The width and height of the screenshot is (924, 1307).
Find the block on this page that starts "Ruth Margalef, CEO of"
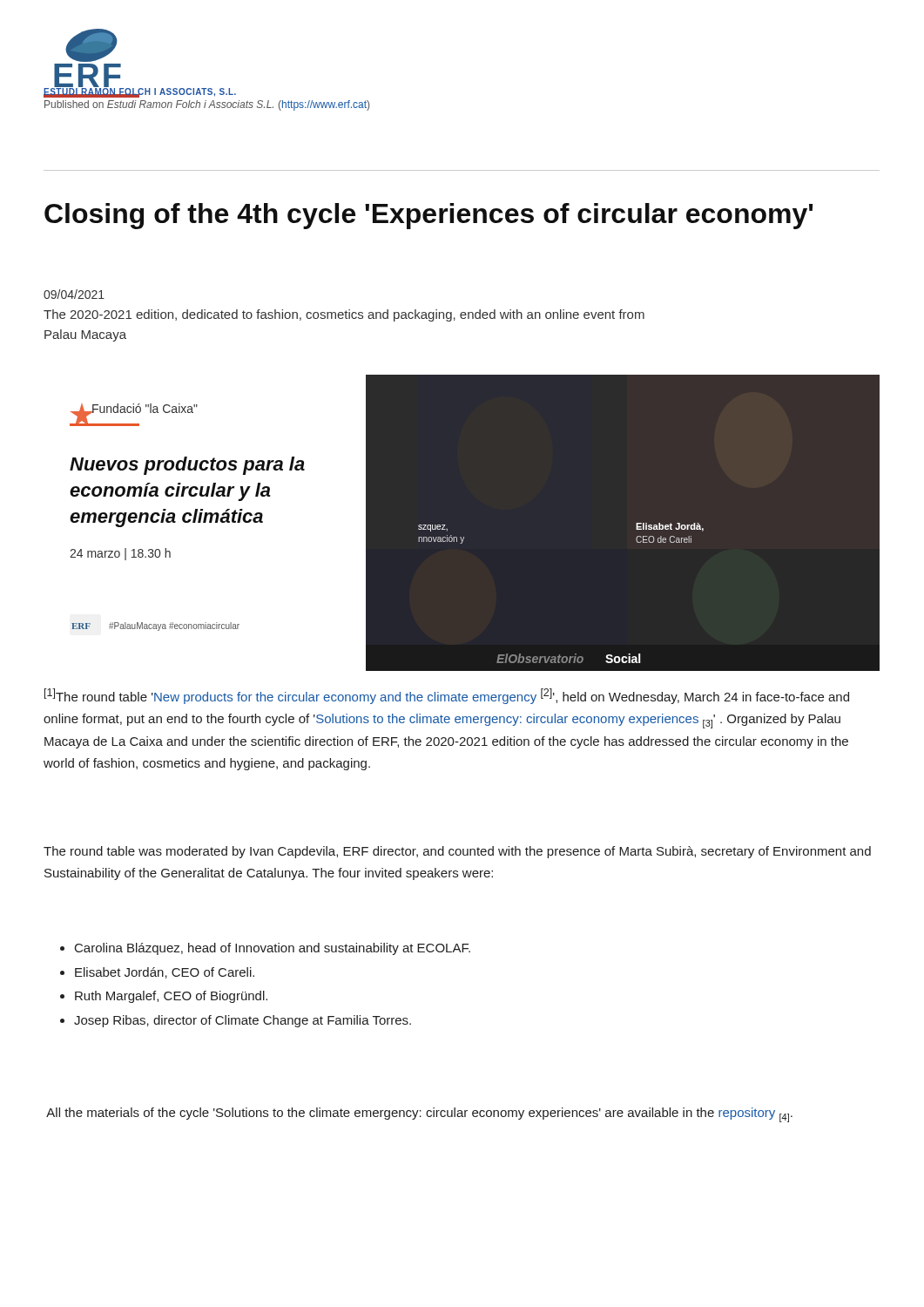pyautogui.click(x=171, y=995)
